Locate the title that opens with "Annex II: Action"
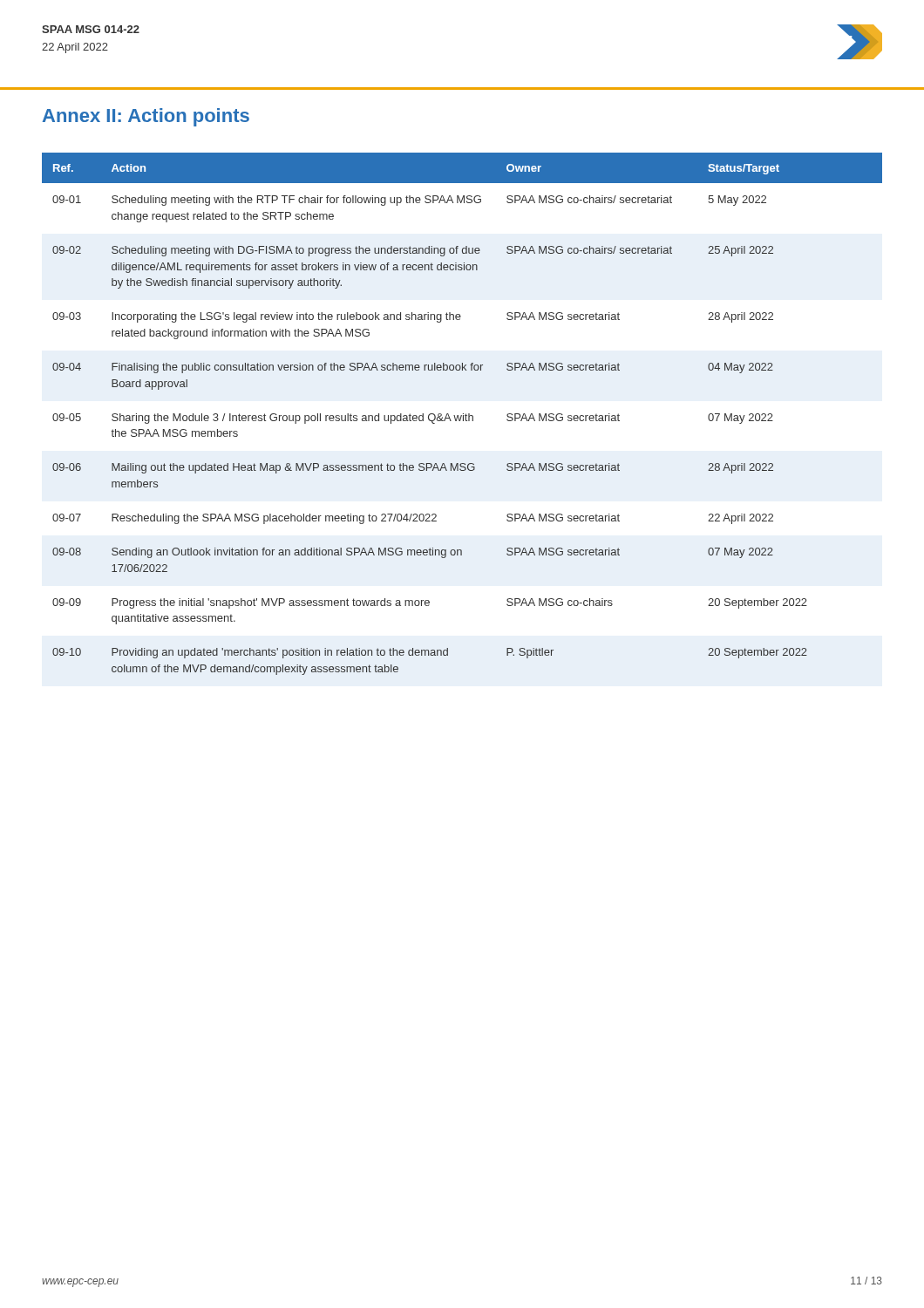Image resolution: width=924 pixels, height=1308 pixels. tap(146, 116)
